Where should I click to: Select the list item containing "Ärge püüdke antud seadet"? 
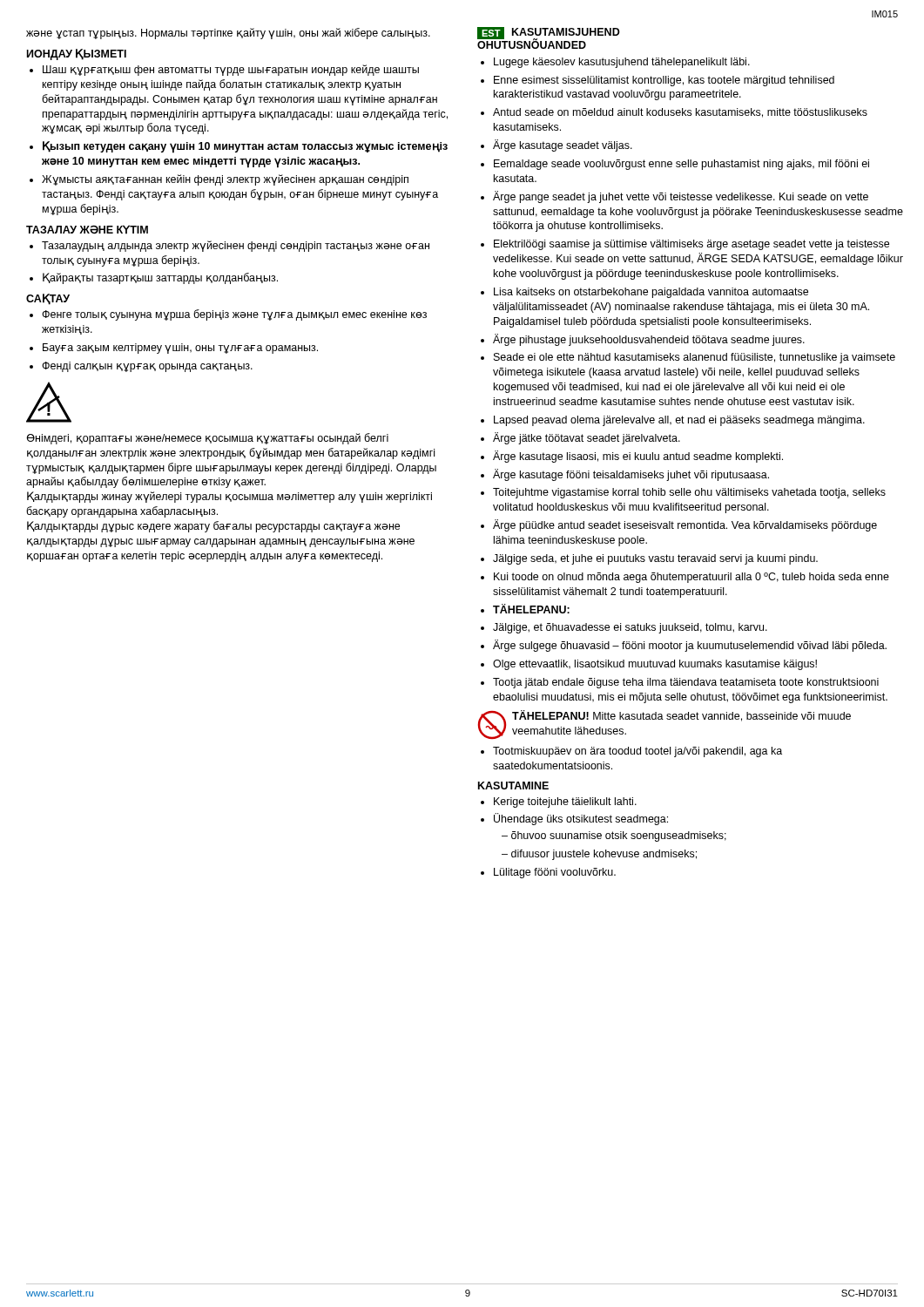pos(685,533)
